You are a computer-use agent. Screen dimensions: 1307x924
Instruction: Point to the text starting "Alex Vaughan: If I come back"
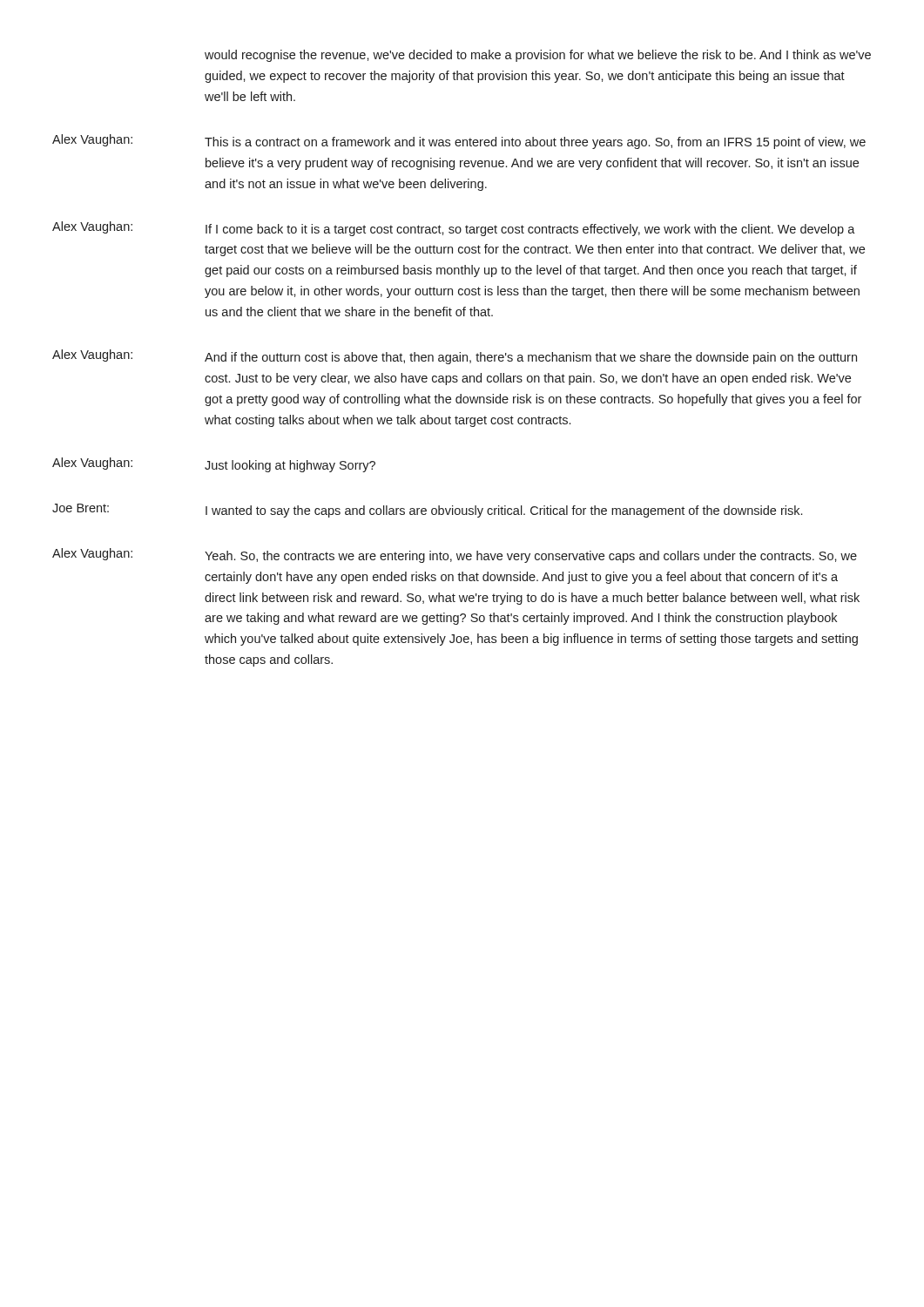462,271
